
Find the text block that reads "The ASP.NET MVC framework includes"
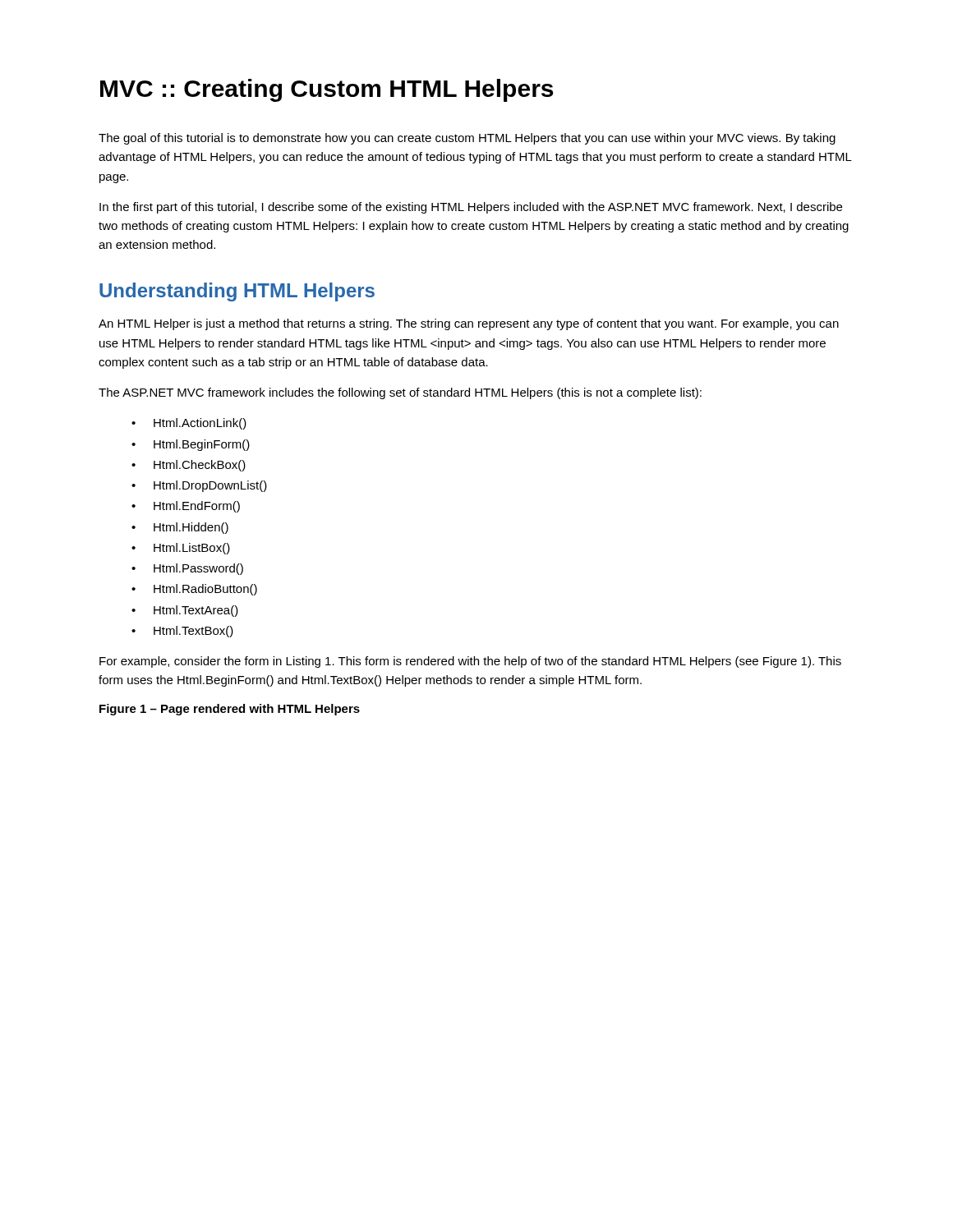click(400, 392)
